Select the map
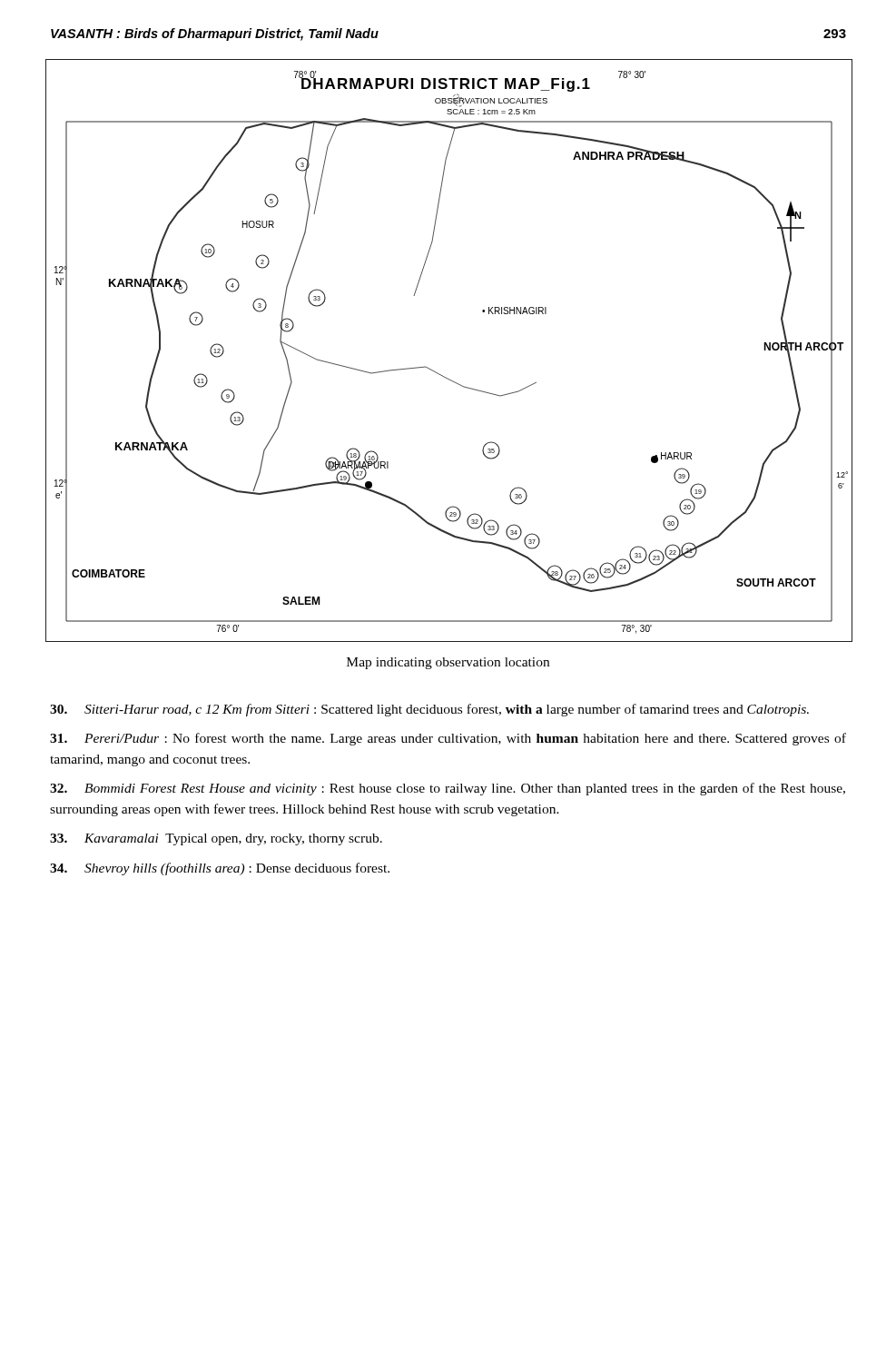896x1362 pixels. (448, 350)
